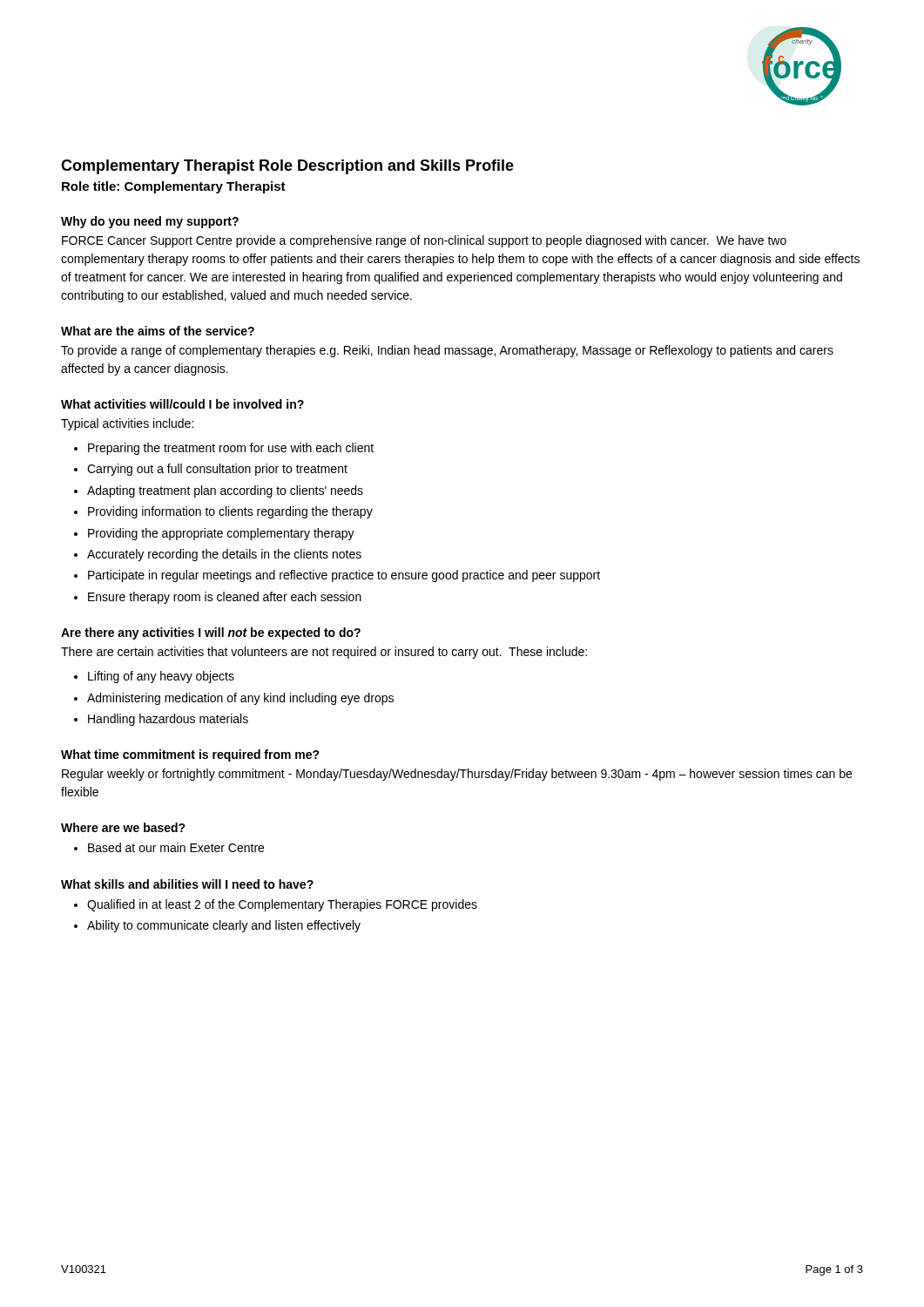The image size is (924, 1307).
Task: Locate the region starting "What skills and abilities will I need to"
Action: pos(187,884)
